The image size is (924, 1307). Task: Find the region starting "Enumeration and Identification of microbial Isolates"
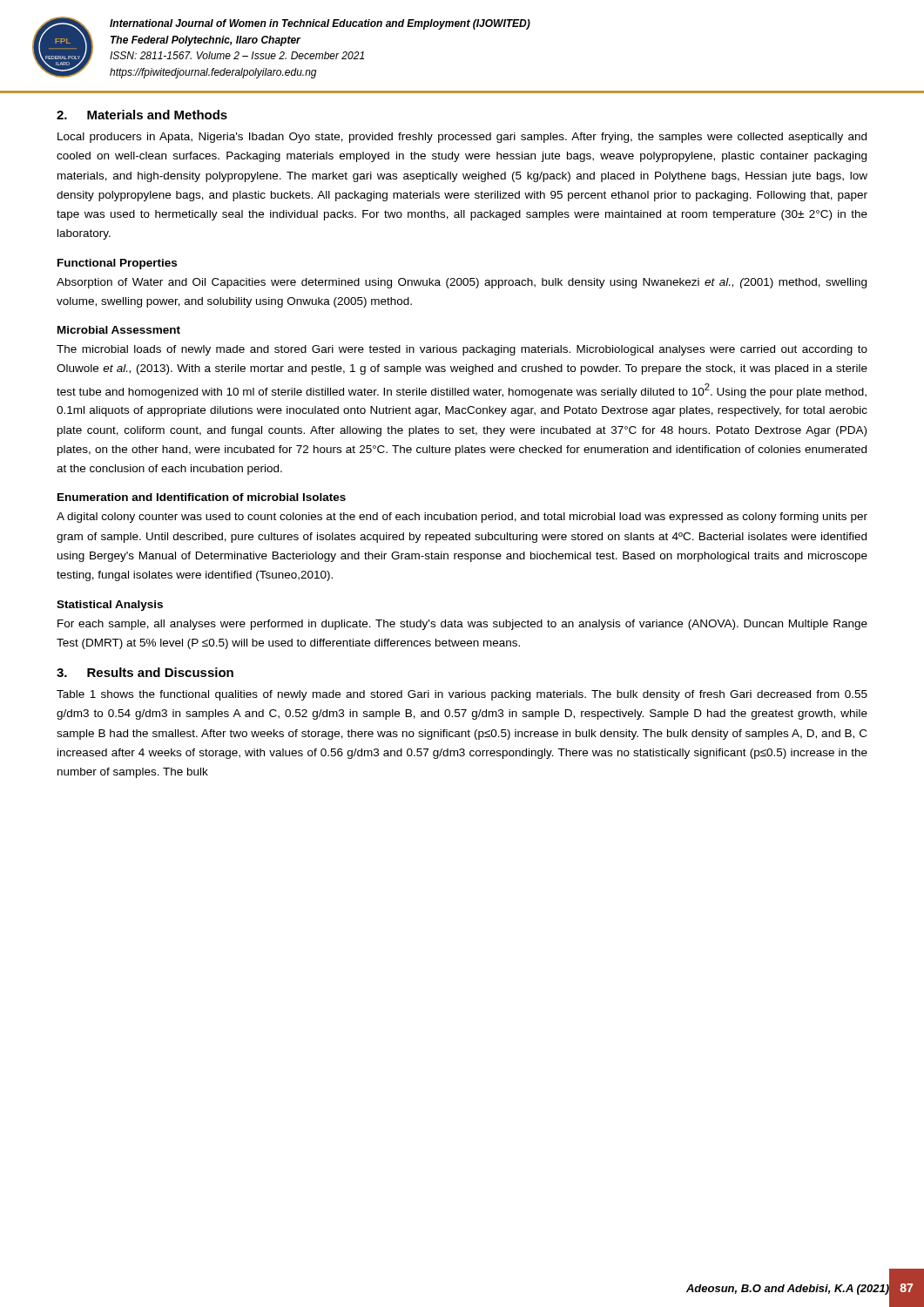click(201, 498)
